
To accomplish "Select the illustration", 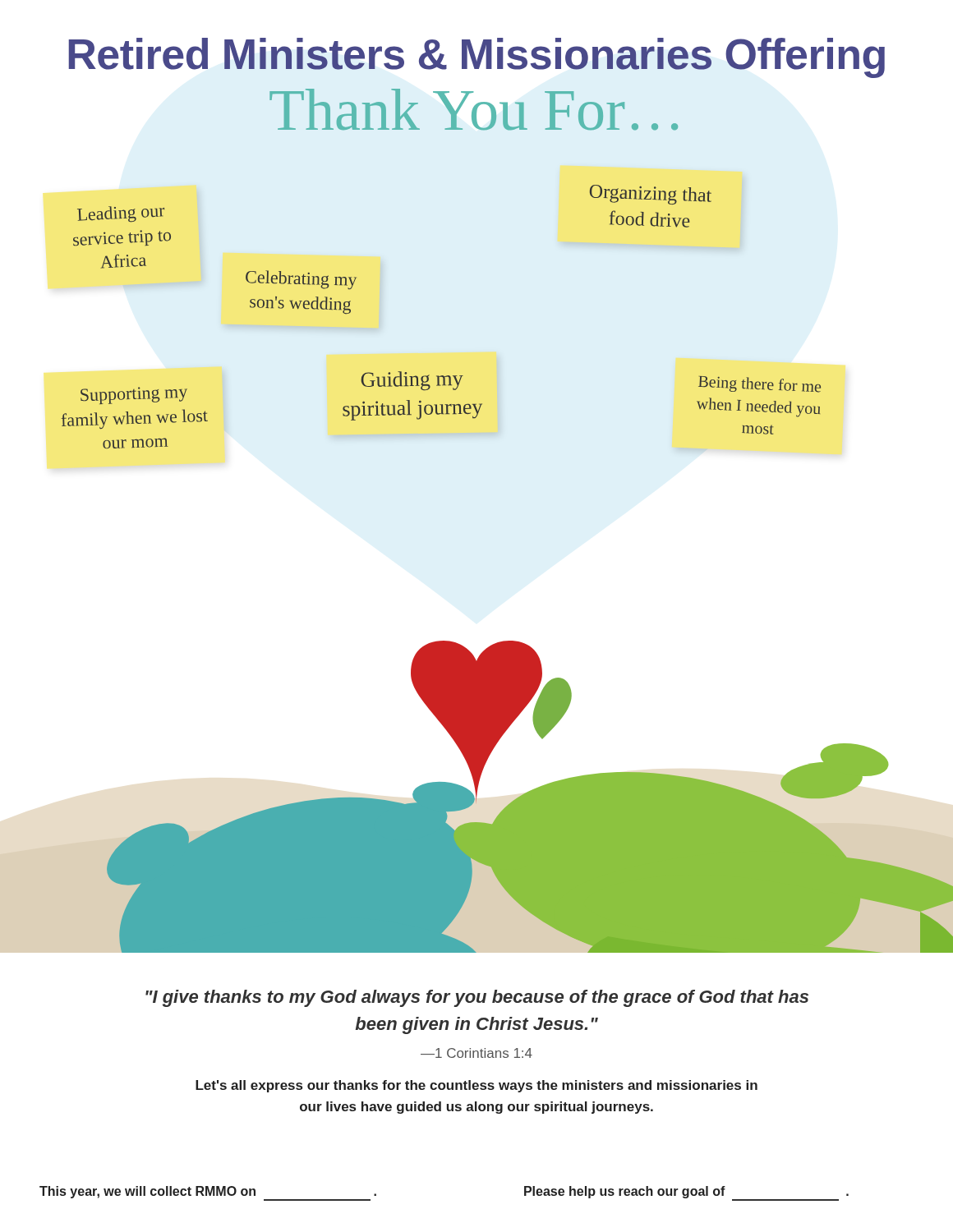I will point(476,756).
